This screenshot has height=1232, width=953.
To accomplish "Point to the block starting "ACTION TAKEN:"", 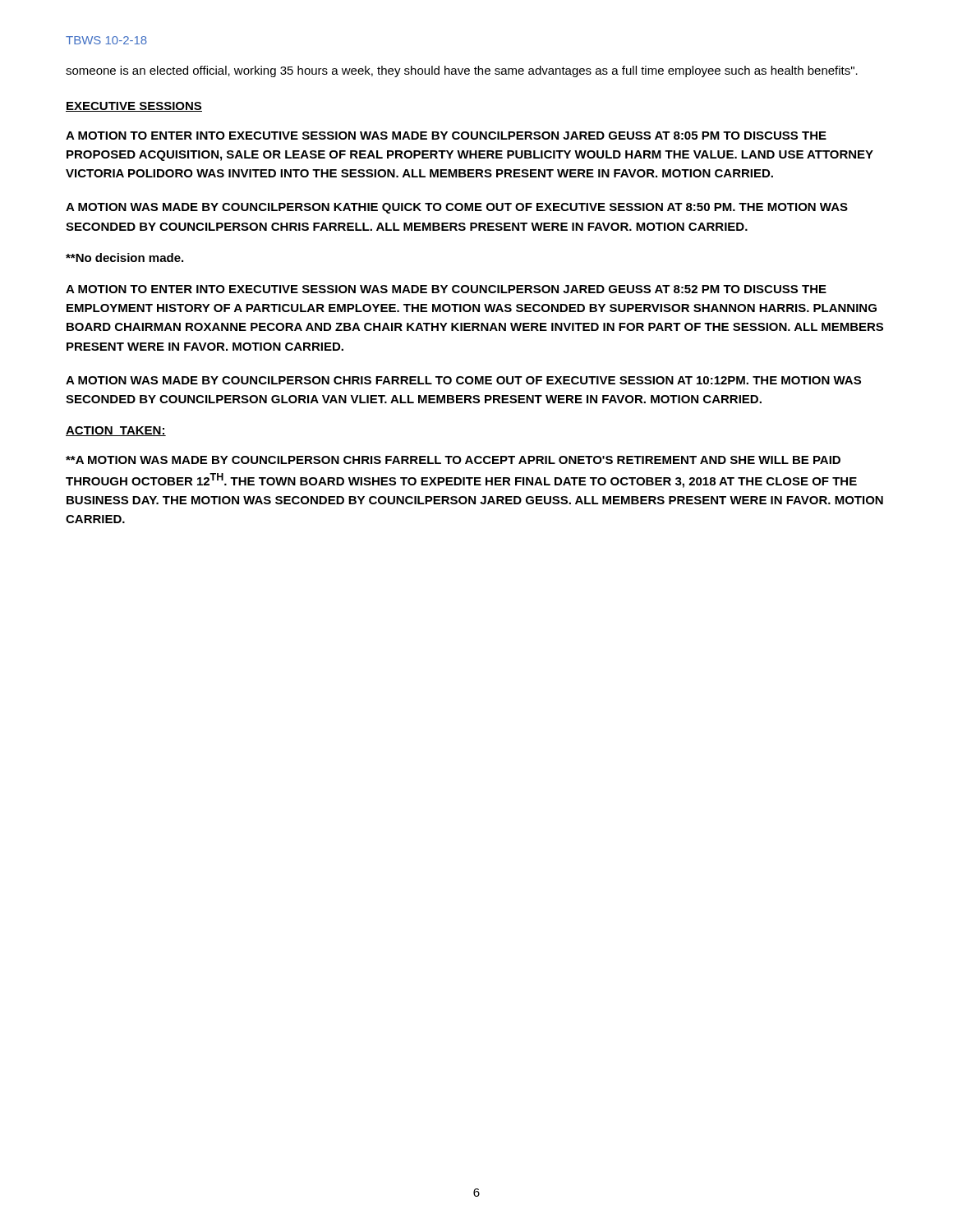I will click(116, 430).
